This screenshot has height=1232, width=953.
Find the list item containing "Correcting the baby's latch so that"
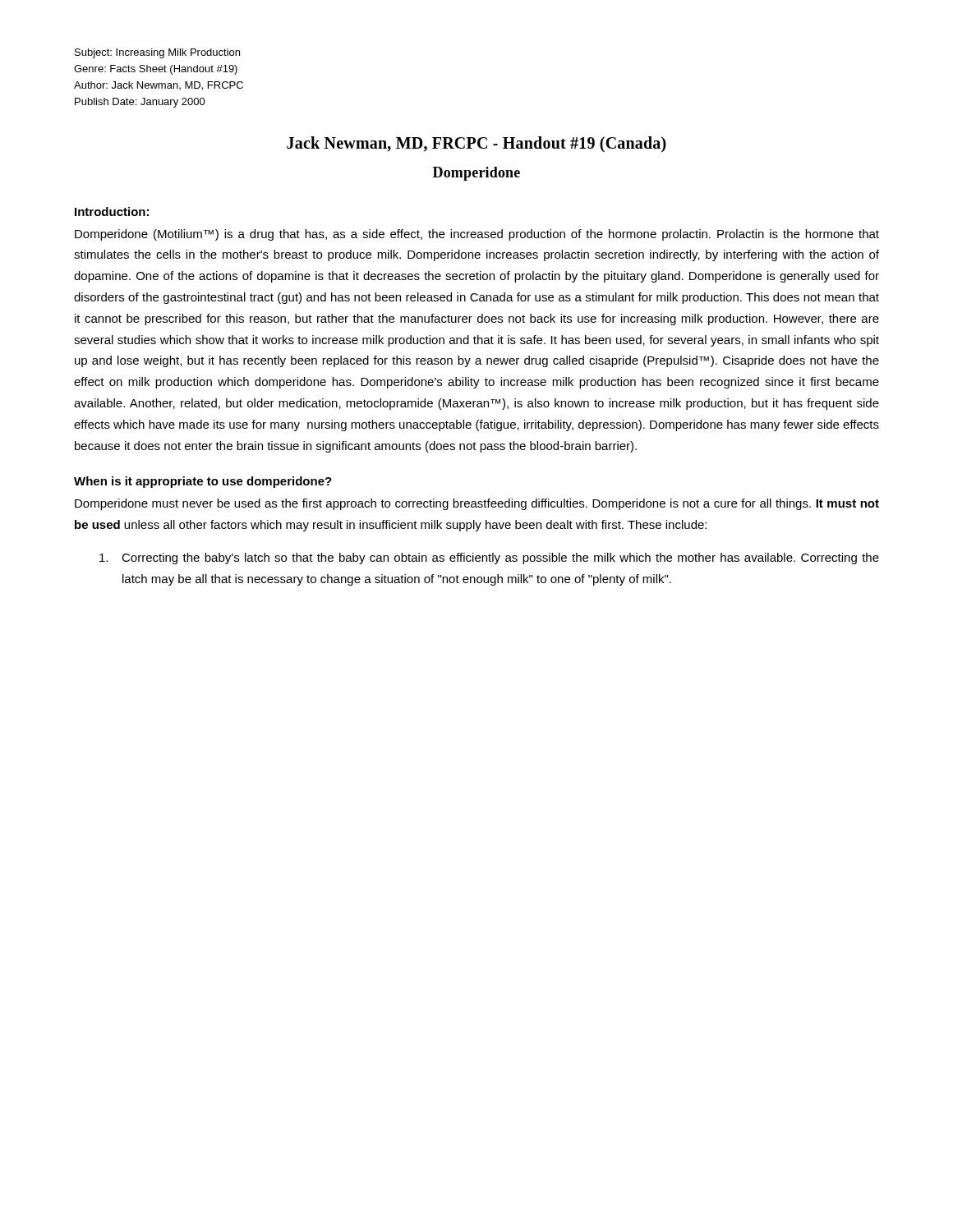tap(489, 568)
